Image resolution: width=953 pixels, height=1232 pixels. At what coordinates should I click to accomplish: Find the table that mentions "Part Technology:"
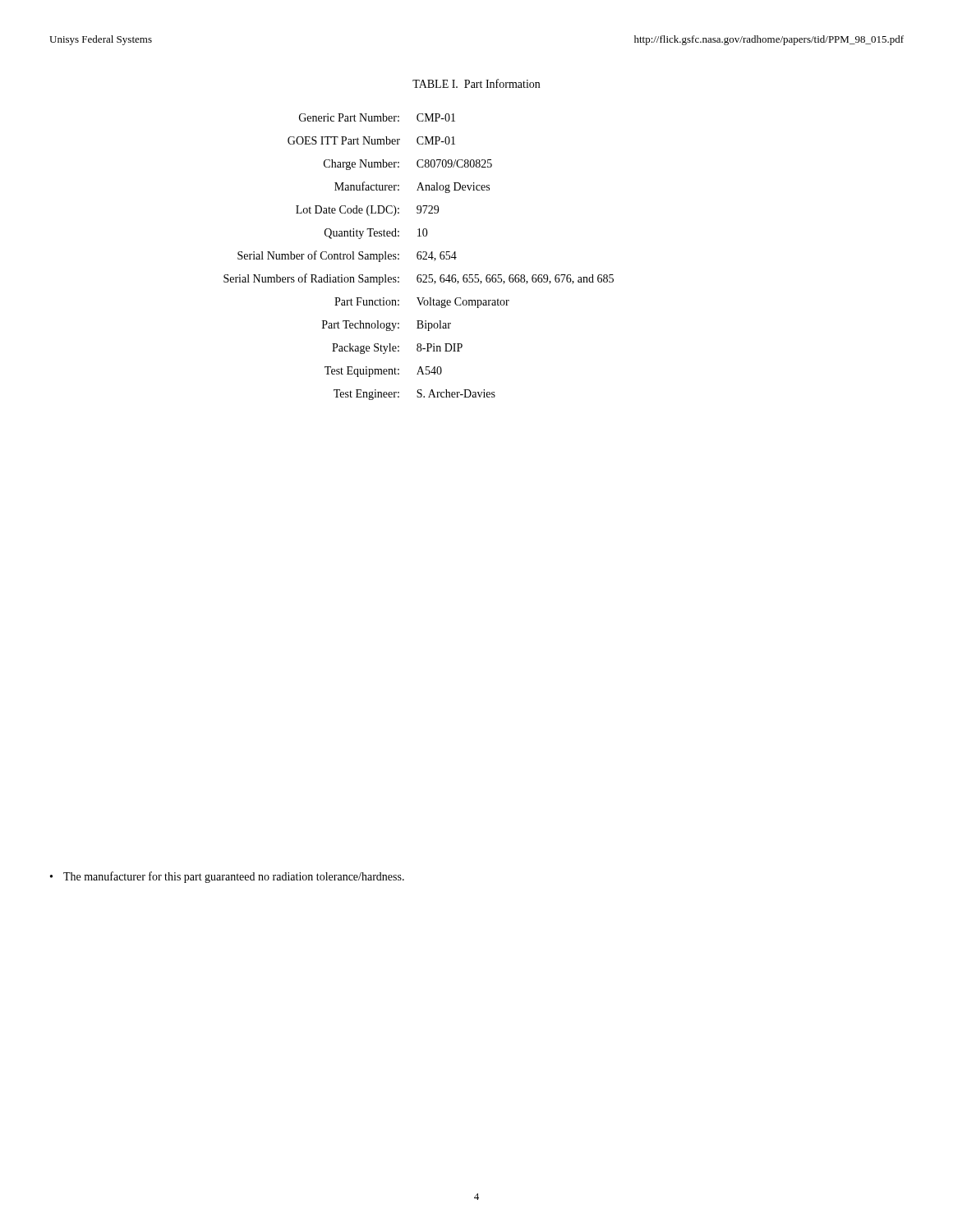[476, 256]
